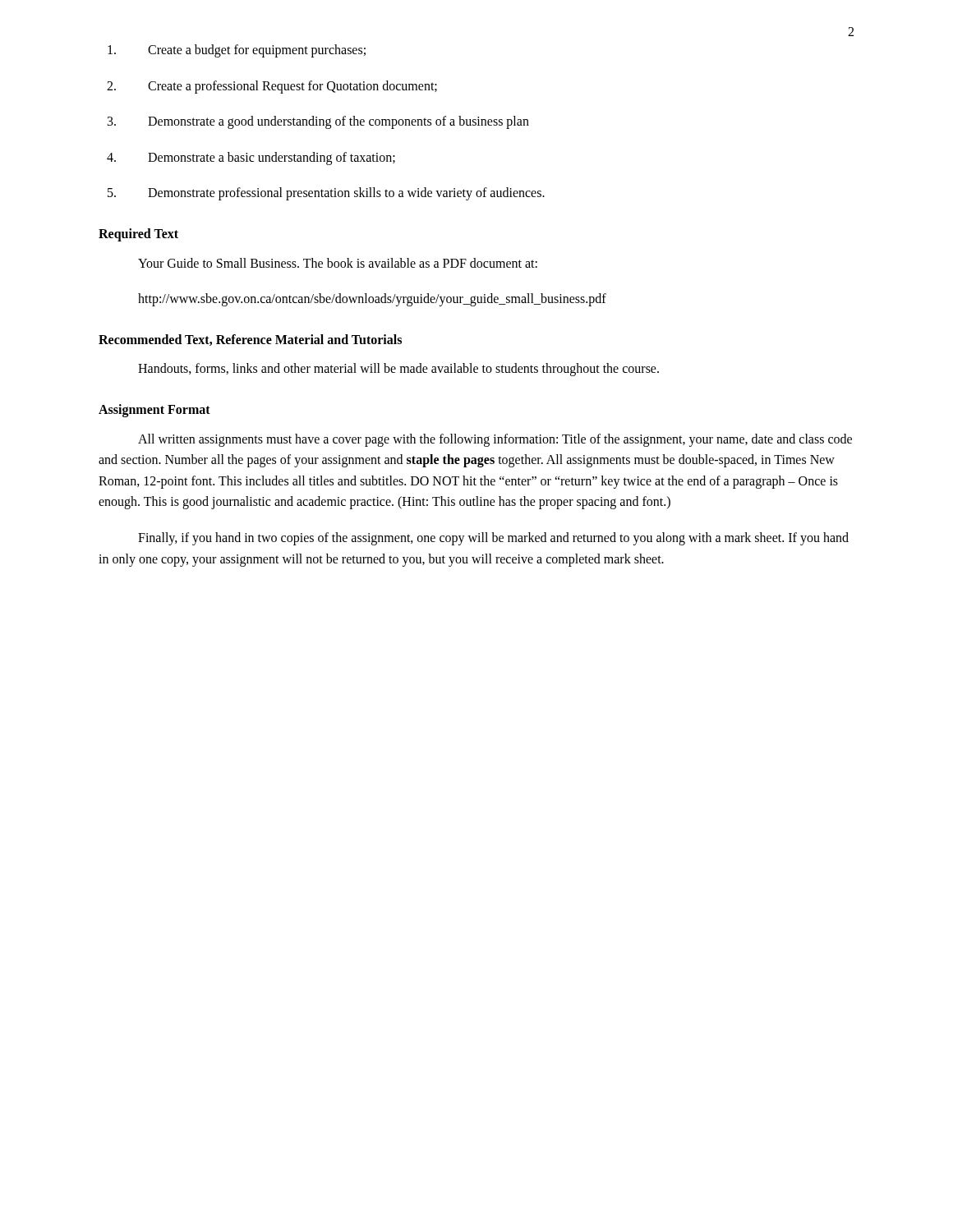Click on the list item that says "4. Demonstrate a basic"
This screenshot has height=1232, width=953.
tap(251, 159)
